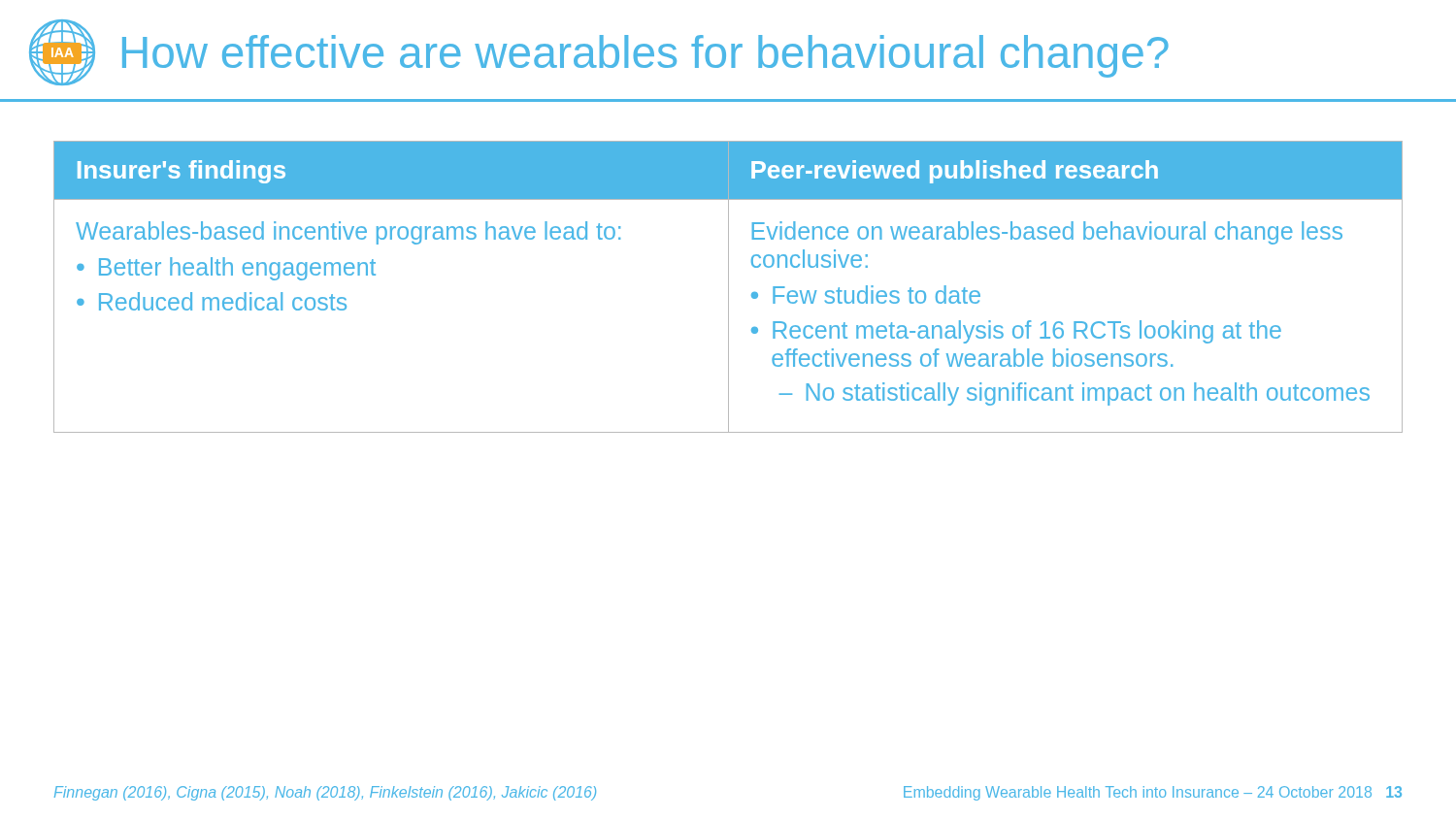
Task: Select the table that reads "Insurer's findings"
Action: (728, 287)
